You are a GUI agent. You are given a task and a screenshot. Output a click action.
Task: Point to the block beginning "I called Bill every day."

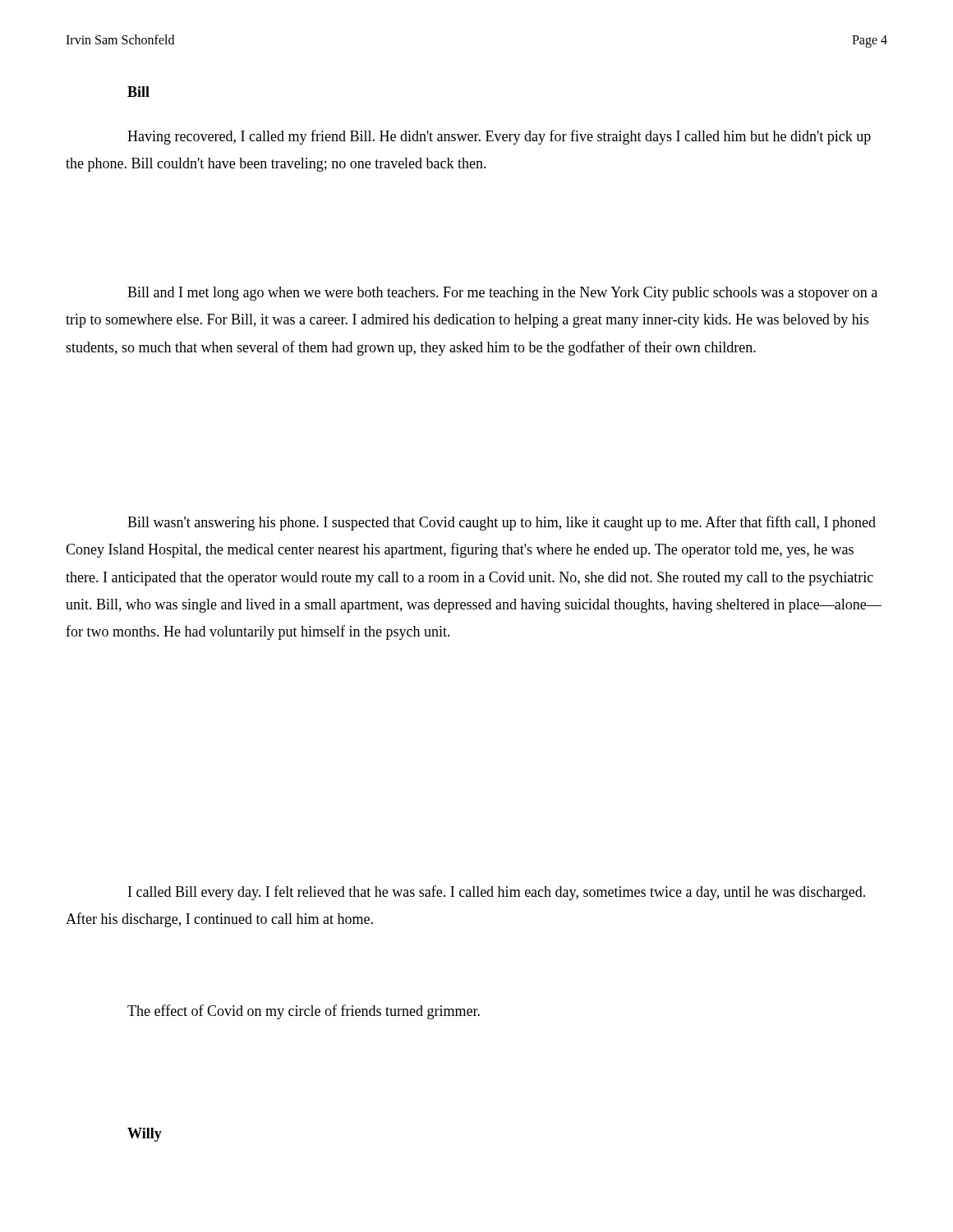coord(476,906)
